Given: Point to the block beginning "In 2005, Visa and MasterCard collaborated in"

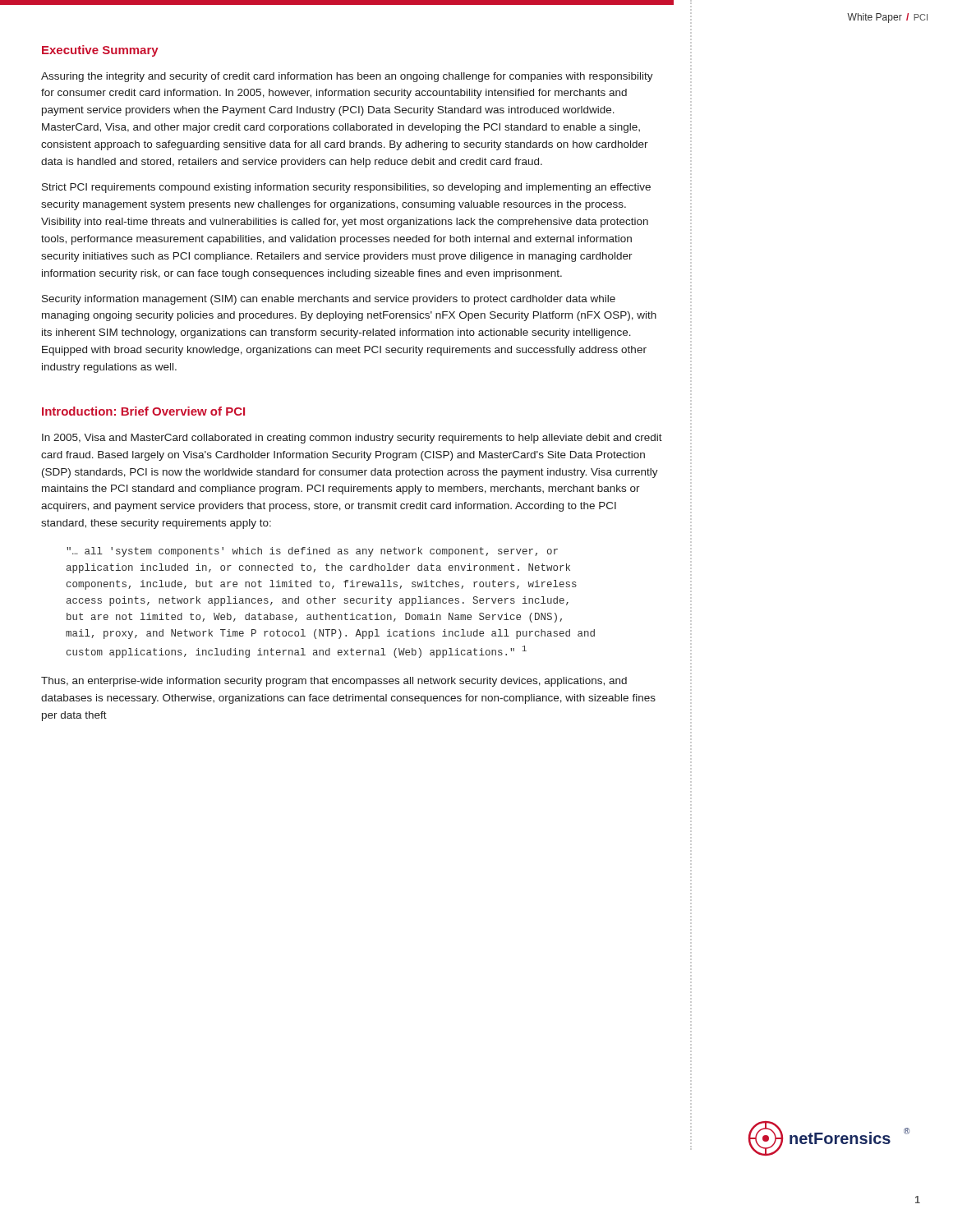Looking at the screenshot, I should coord(351,480).
